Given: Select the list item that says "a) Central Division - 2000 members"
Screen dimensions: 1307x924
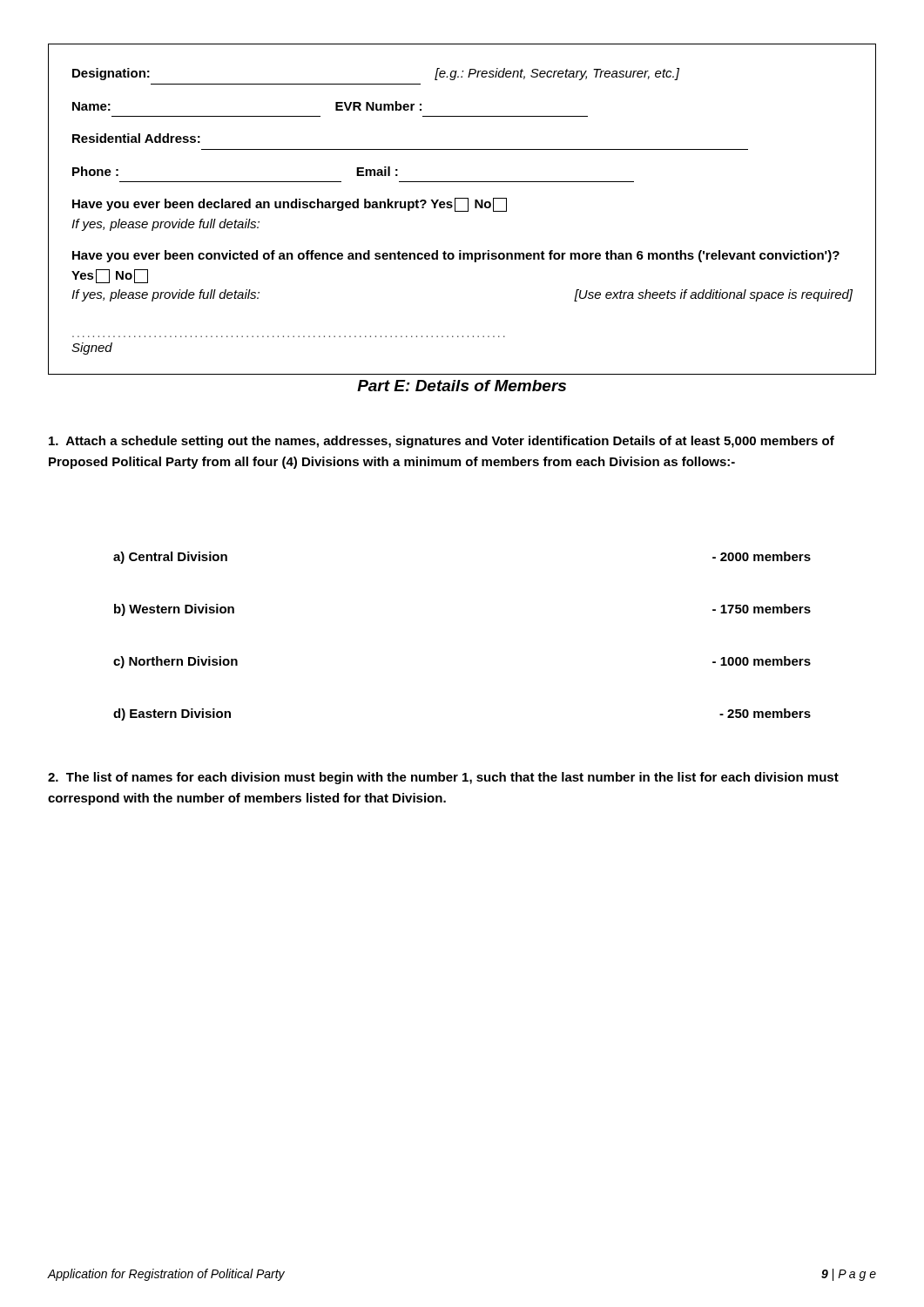Looking at the screenshot, I should (171, 557).
